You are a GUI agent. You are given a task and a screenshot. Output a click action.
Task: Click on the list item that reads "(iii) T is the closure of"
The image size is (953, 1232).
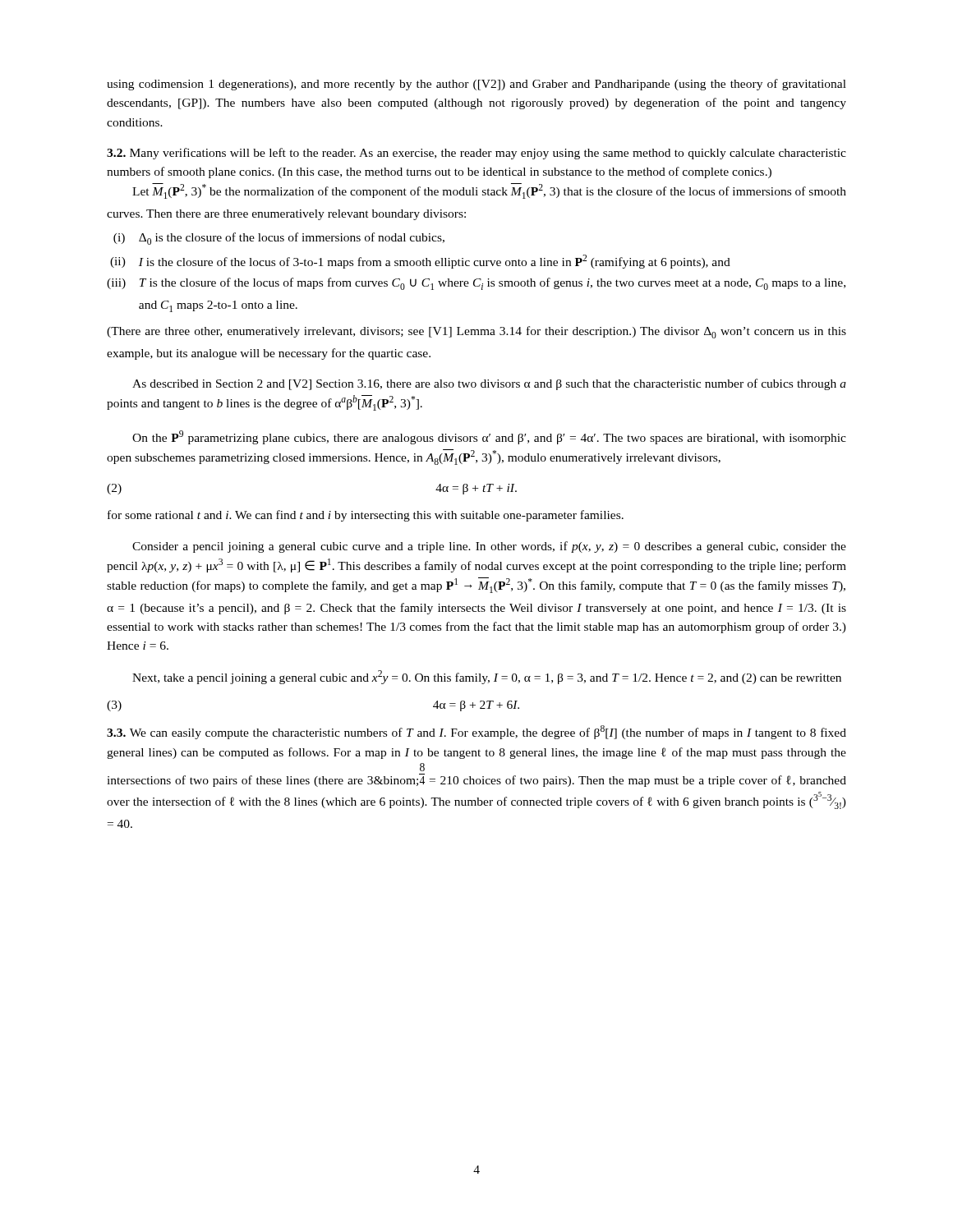476,295
